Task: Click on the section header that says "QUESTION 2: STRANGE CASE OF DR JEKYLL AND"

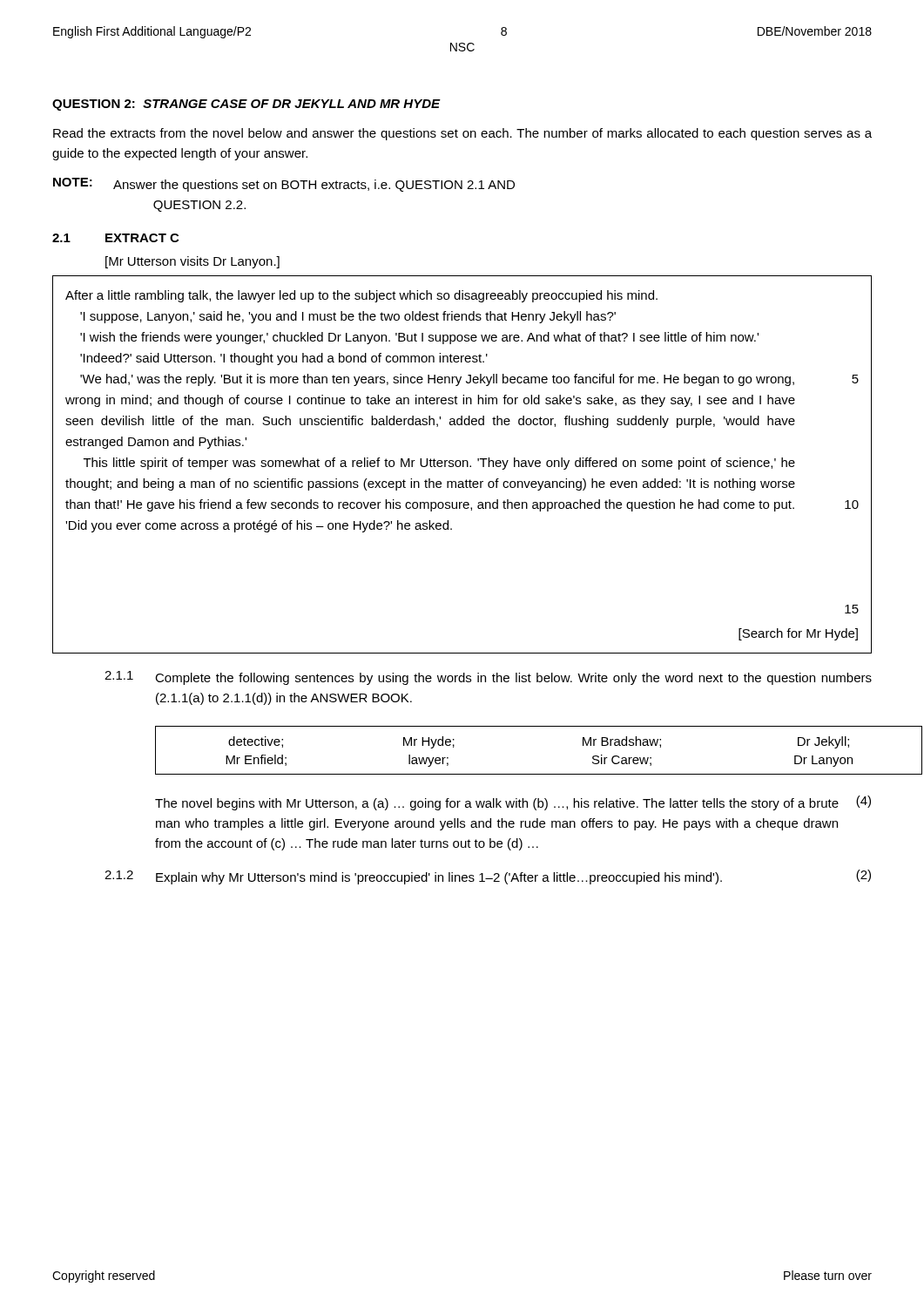Action: (246, 103)
